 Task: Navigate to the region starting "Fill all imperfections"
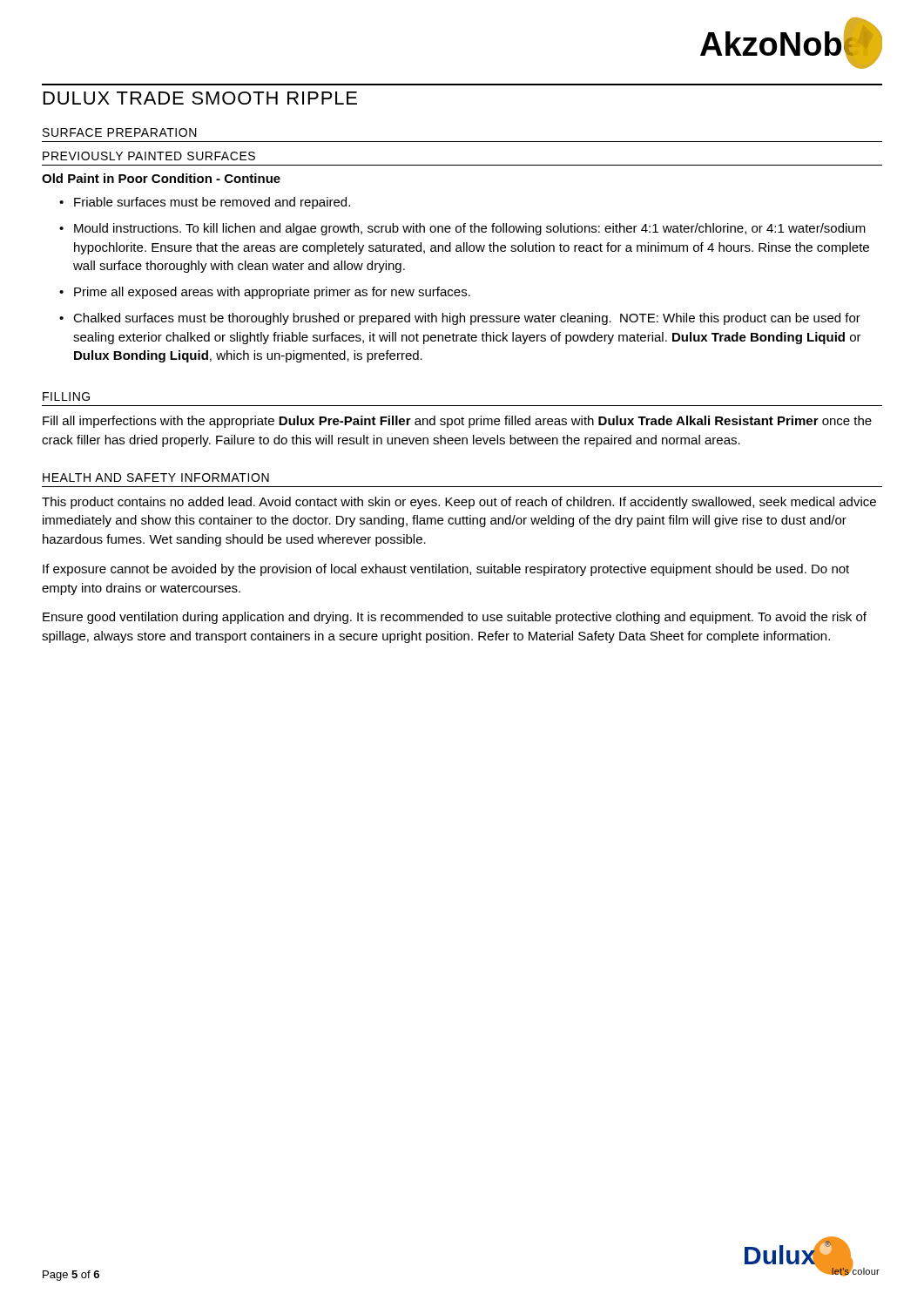[x=457, y=430]
